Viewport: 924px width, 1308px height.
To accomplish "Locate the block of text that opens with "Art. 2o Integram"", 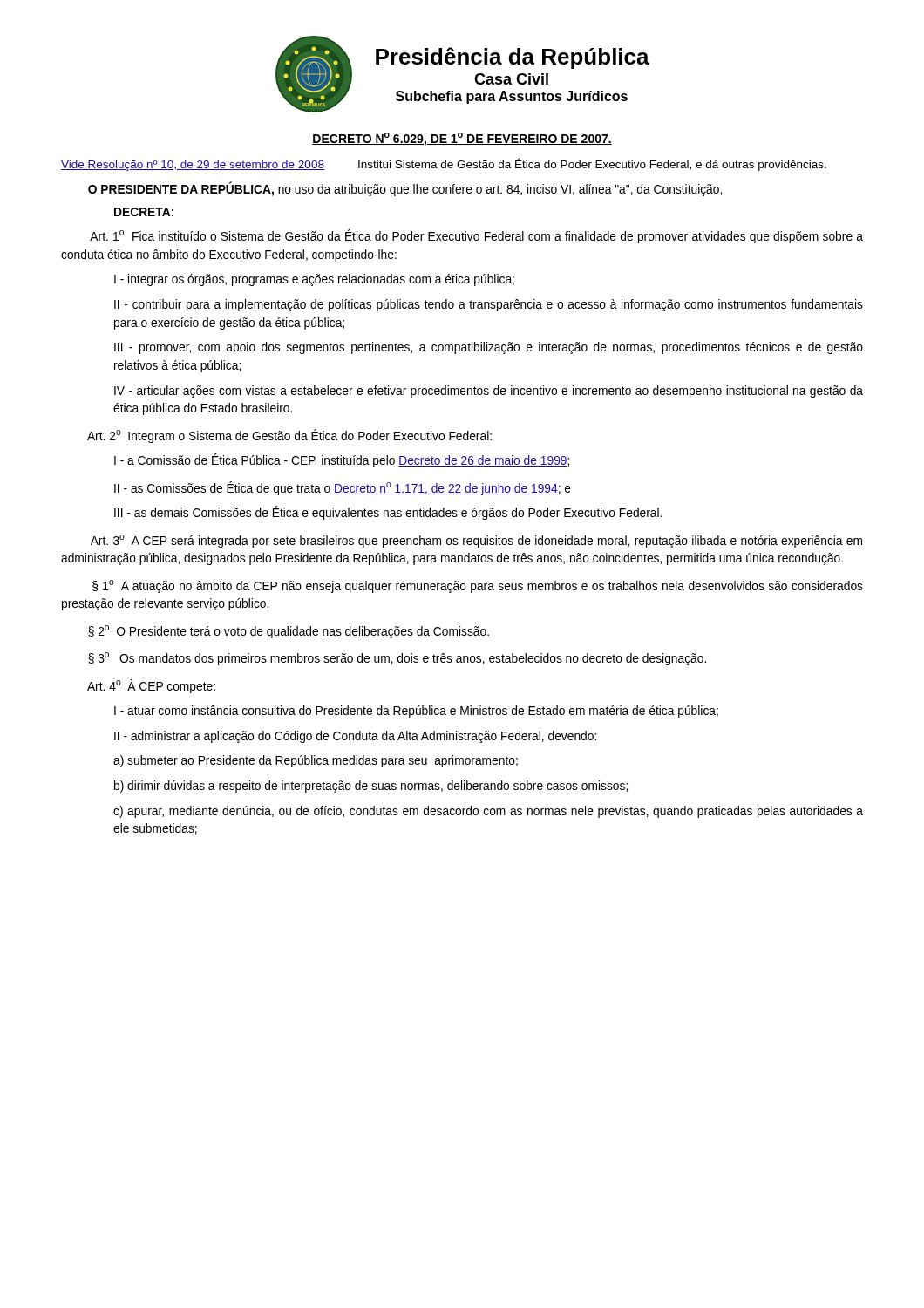I will tap(277, 435).
